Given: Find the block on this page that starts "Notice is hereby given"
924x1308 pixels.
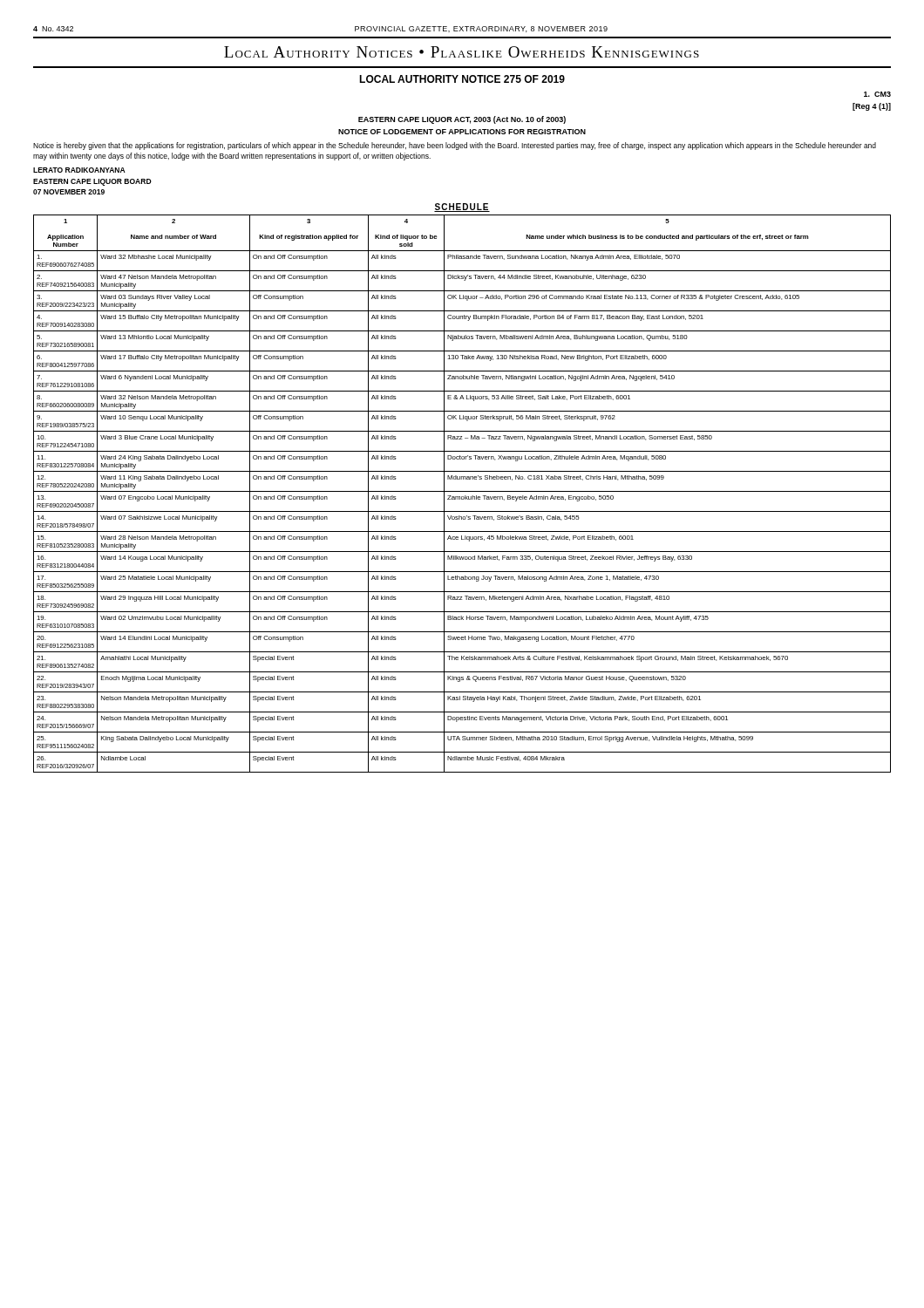Looking at the screenshot, I should point(455,151).
